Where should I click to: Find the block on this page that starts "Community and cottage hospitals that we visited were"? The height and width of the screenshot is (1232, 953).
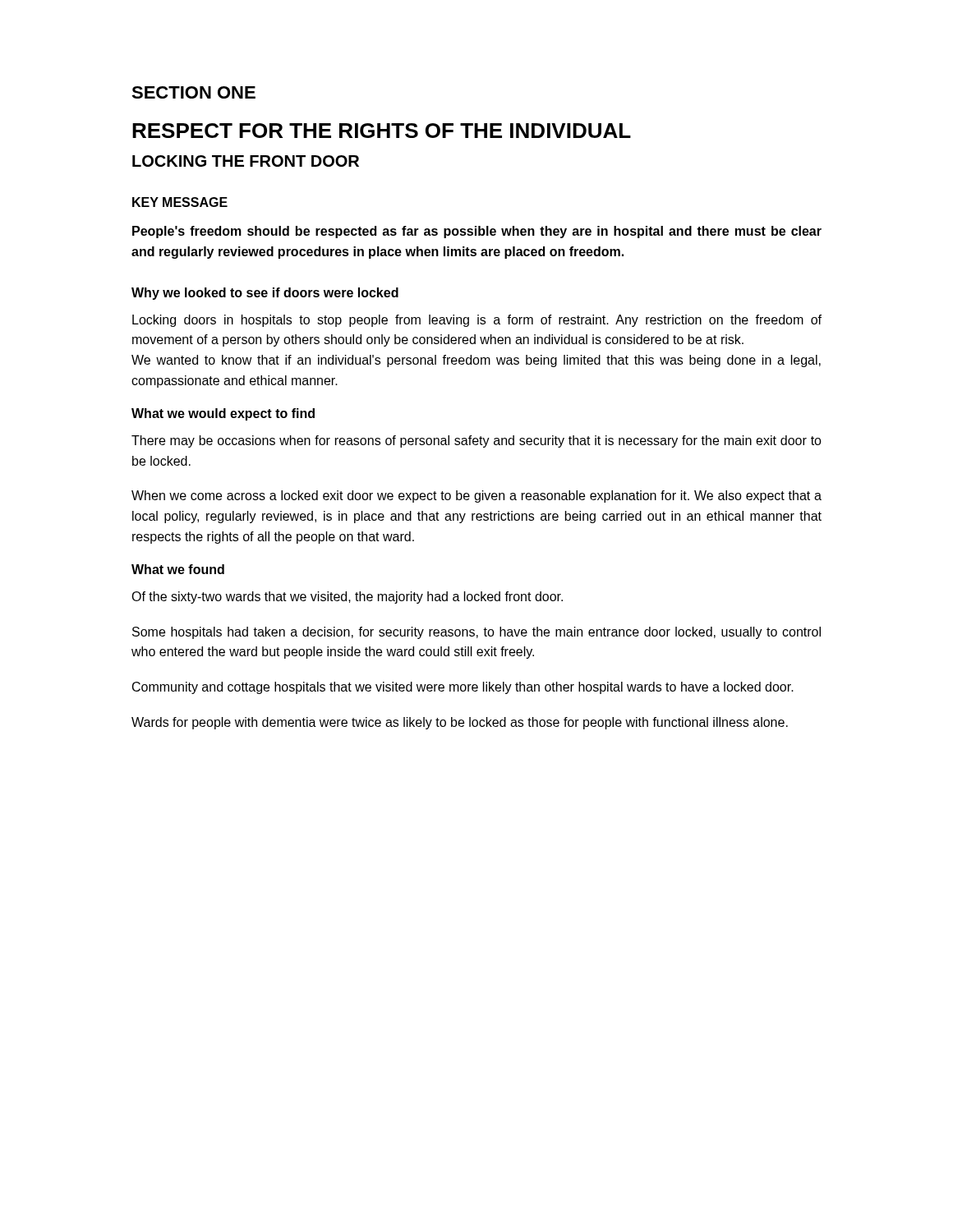463,687
